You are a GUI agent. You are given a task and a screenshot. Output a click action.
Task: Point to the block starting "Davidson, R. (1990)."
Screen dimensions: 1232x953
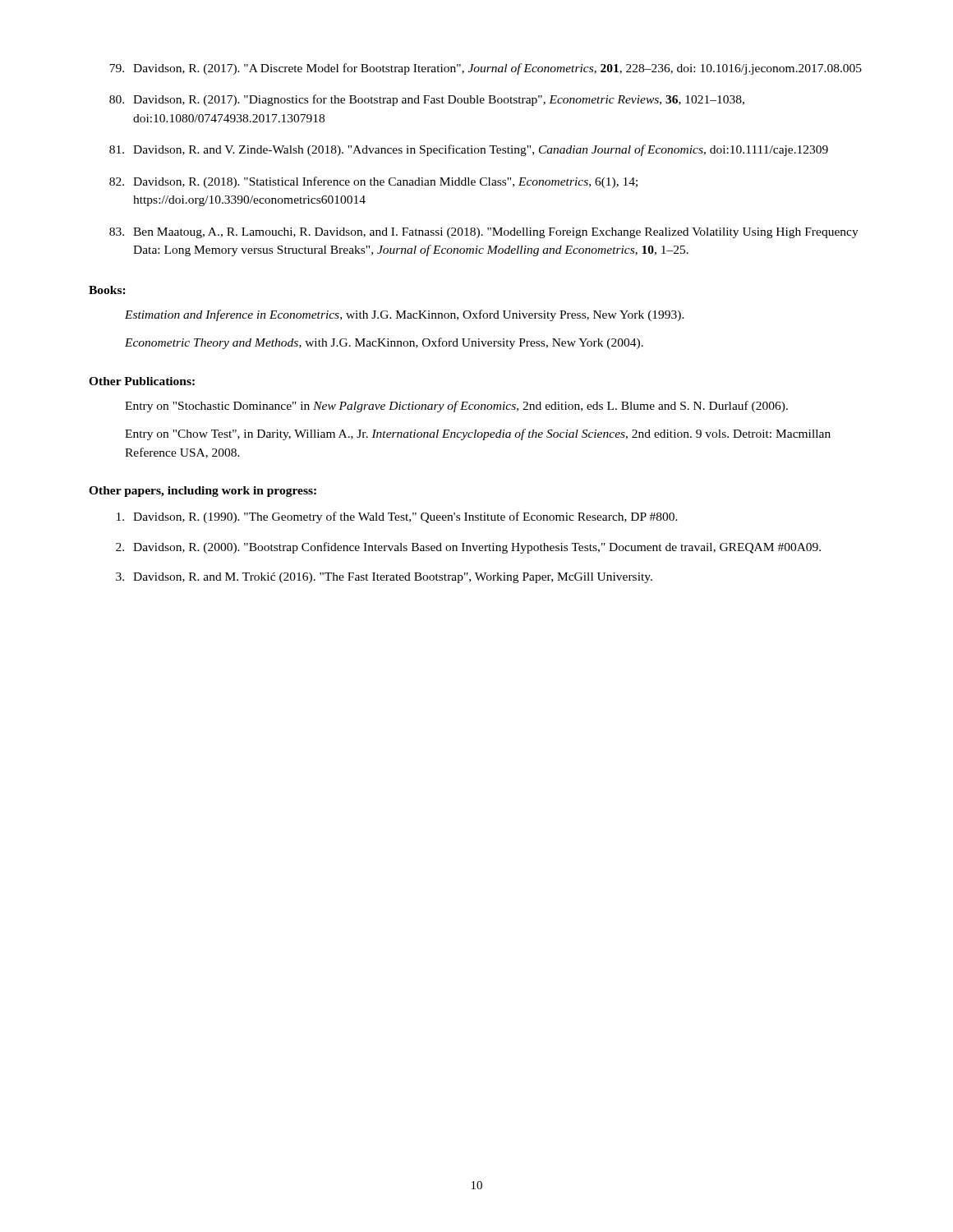(x=476, y=517)
